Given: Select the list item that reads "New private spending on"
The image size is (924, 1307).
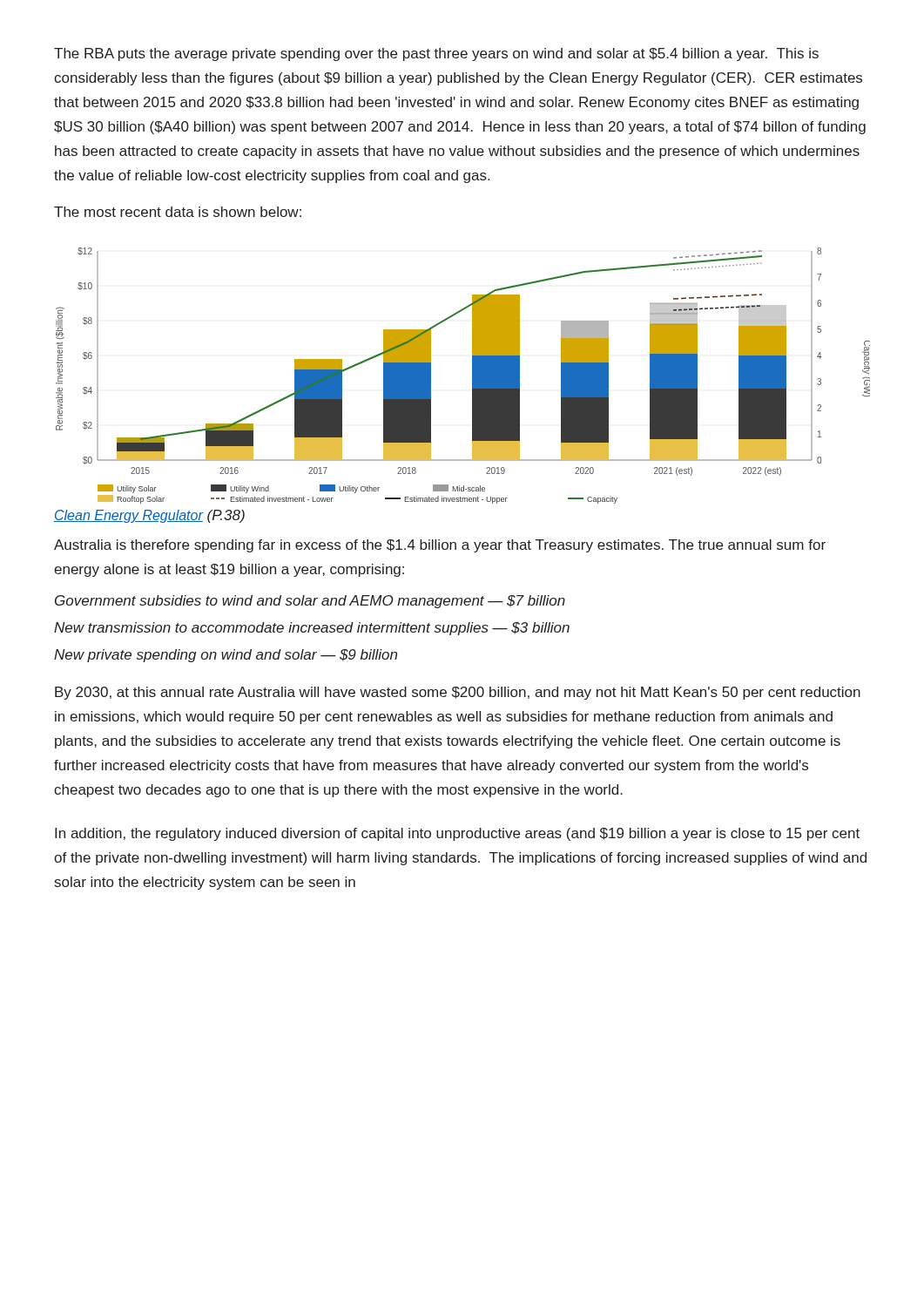Looking at the screenshot, I should 226,655.
